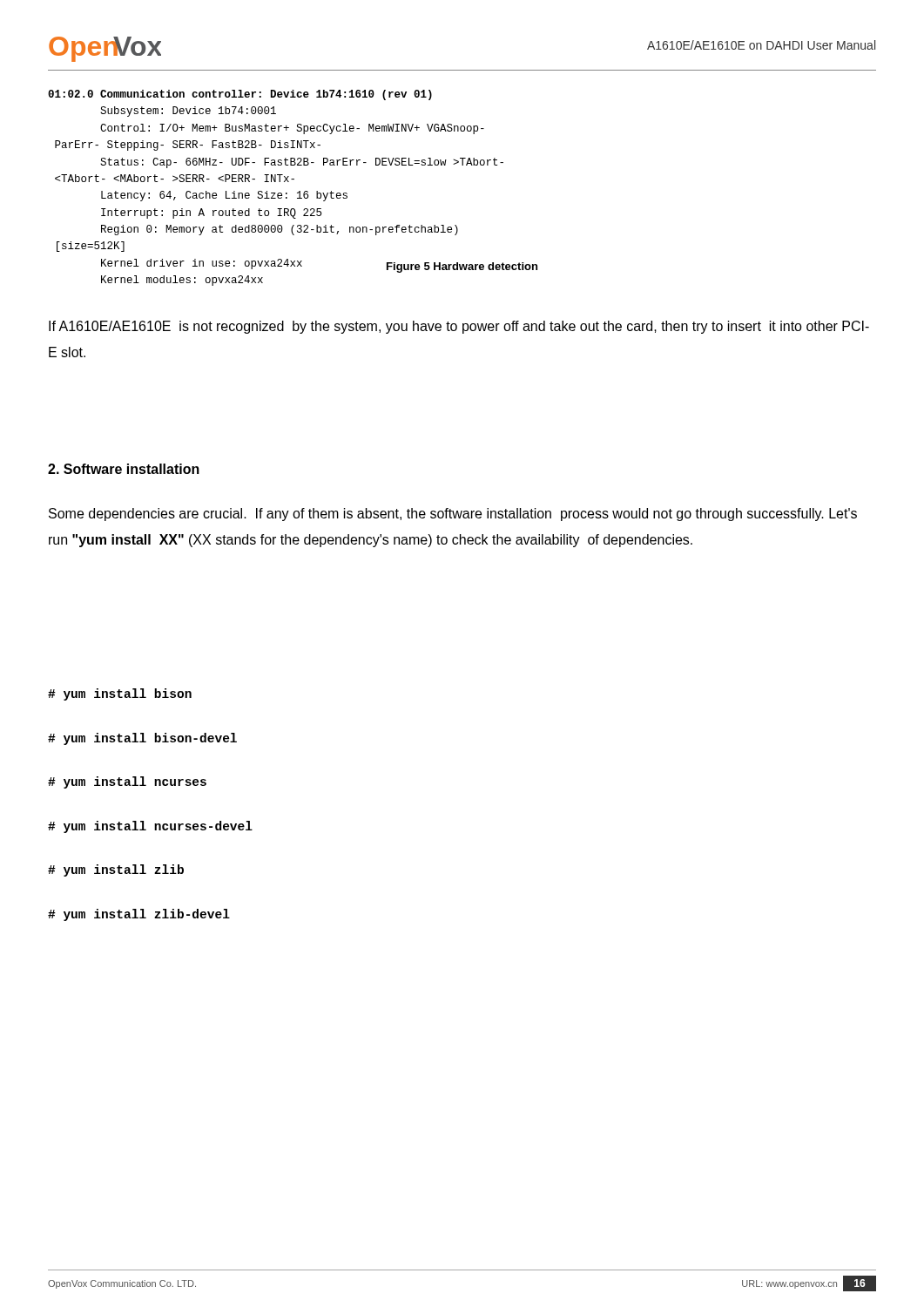
Task: Locate the text block that reads "If A1610E/AE1610E is not recognized by the"
Action: coord(459,339)
